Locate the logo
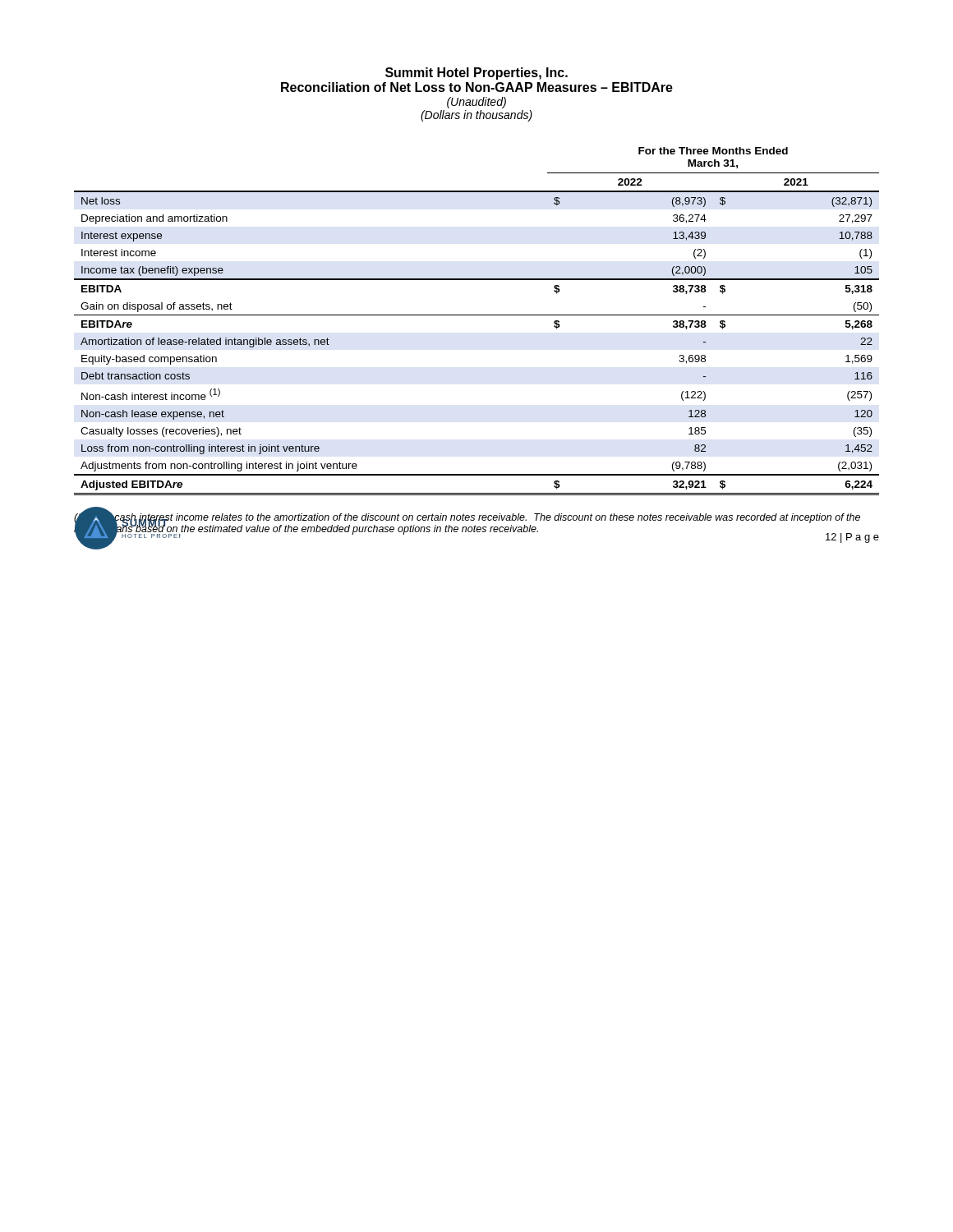This screenshot has width=953, height=1232. click(x=127, y=528)
